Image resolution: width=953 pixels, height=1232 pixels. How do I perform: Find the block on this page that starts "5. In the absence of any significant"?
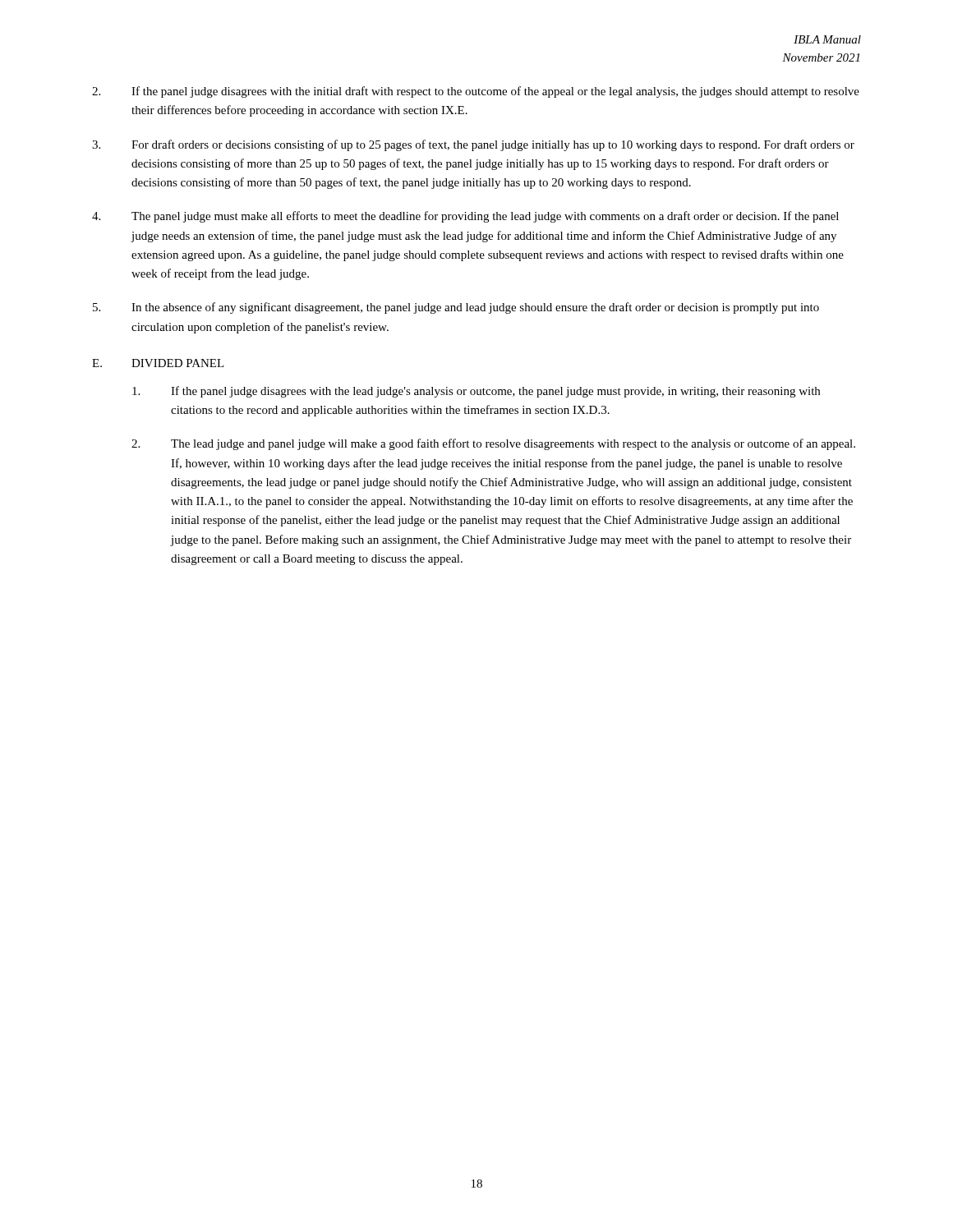coord(476,317)
